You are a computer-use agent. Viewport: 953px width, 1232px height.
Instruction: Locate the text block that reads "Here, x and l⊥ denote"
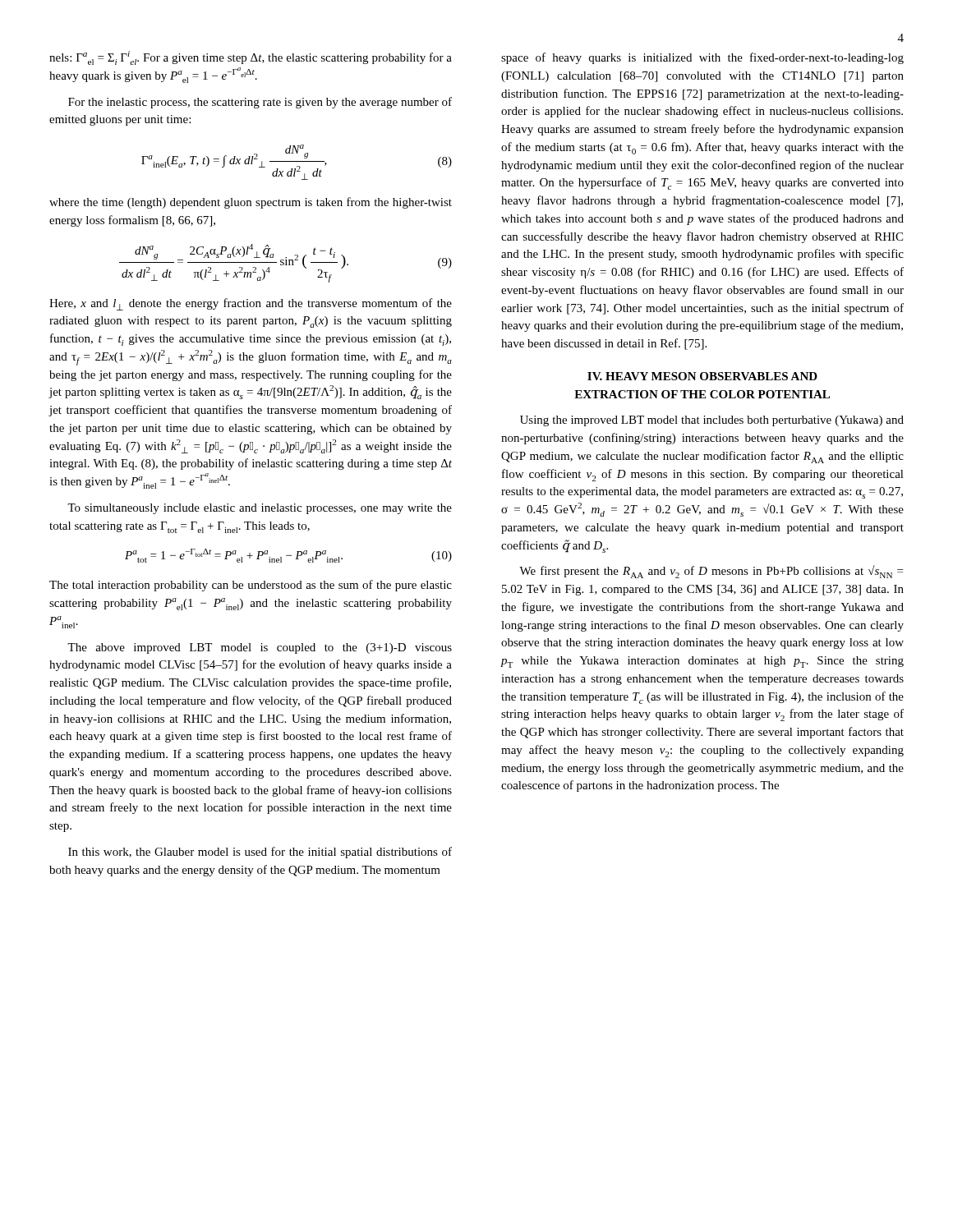click(251, 393)
